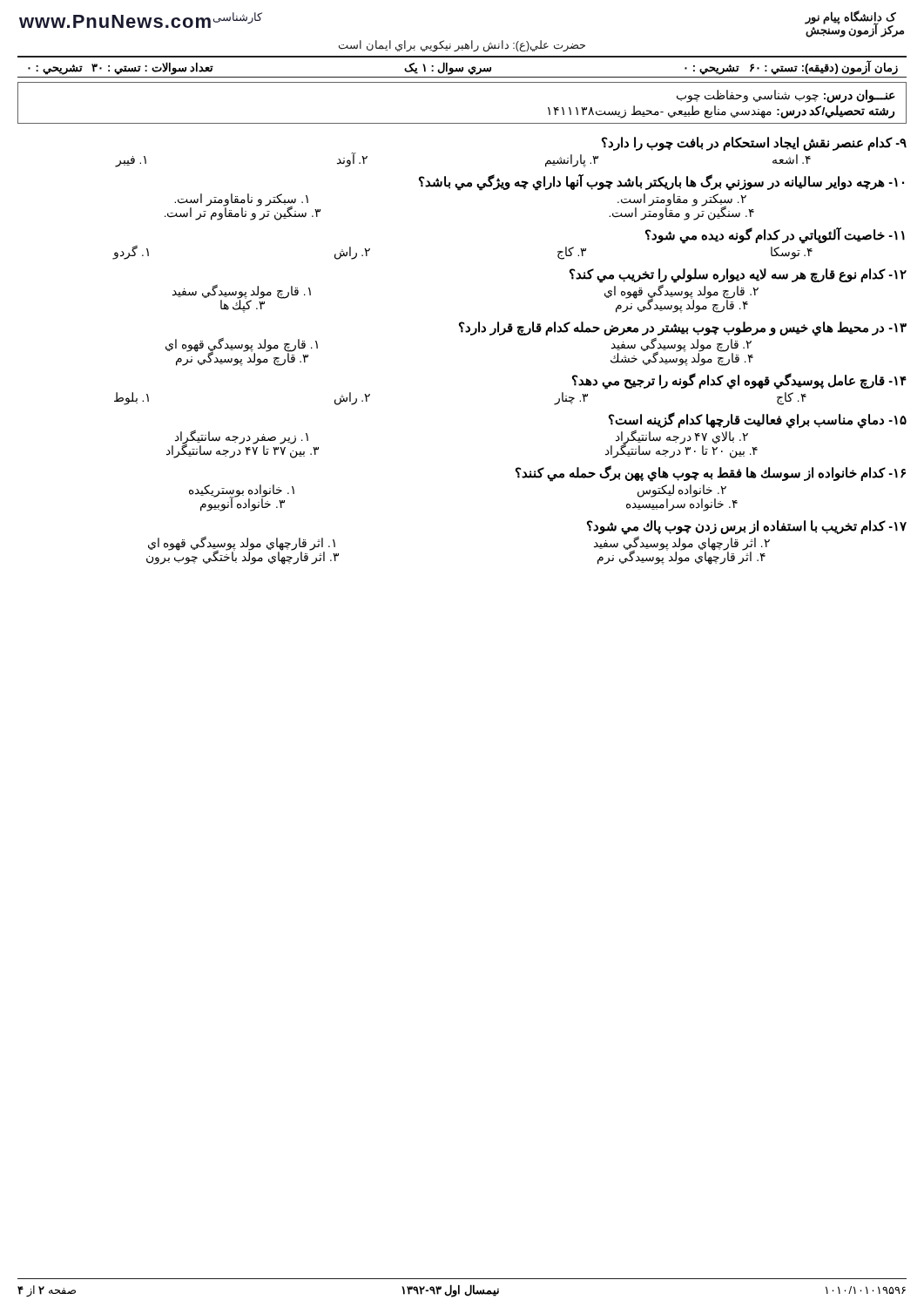Find the text block that reads "حضرت علي(ع): دانش راهبر"
This screenshot has width=924, height=1307.
click(462, 45)
